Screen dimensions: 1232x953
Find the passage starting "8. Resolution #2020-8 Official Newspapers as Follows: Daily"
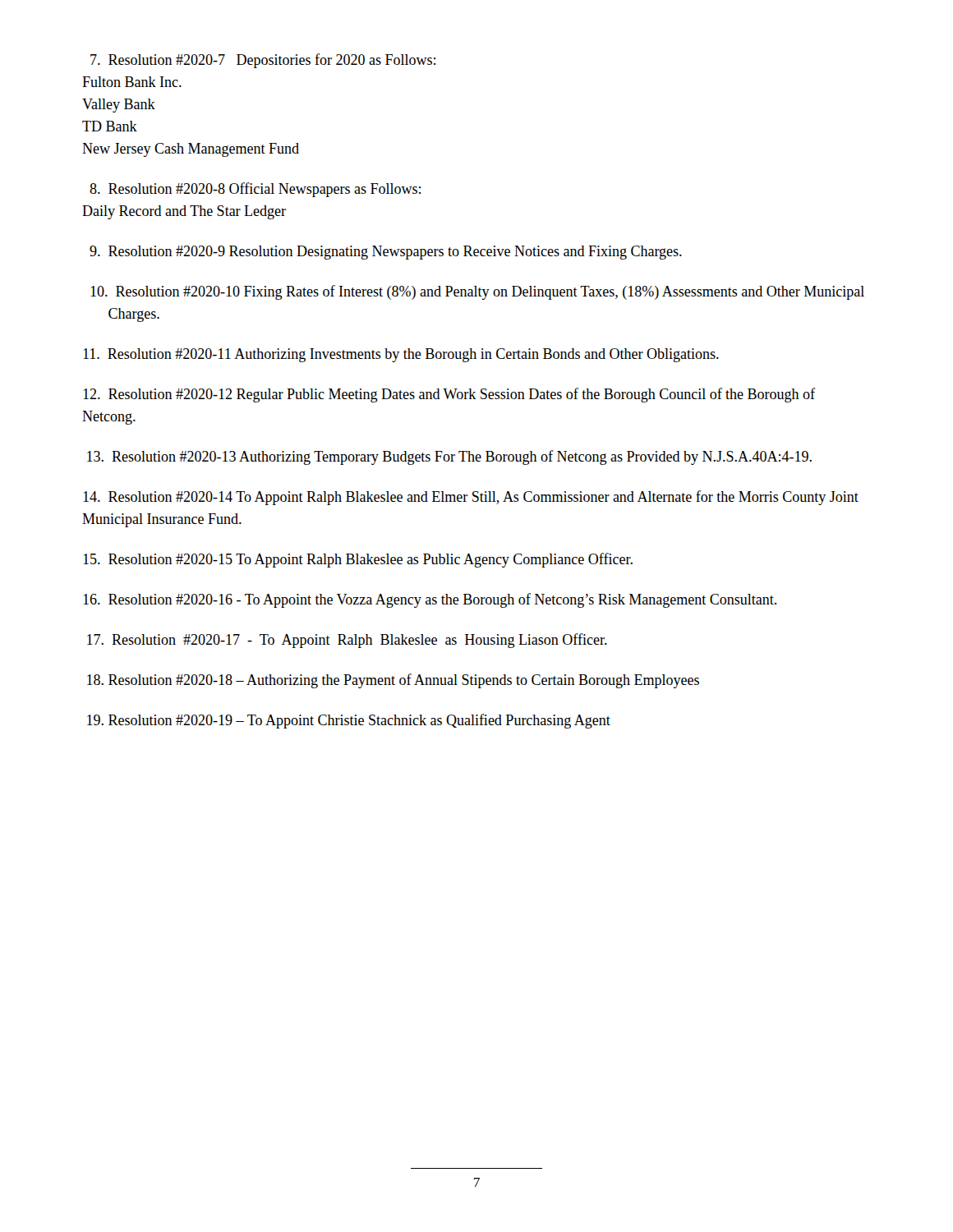click(x=252, y=200)
